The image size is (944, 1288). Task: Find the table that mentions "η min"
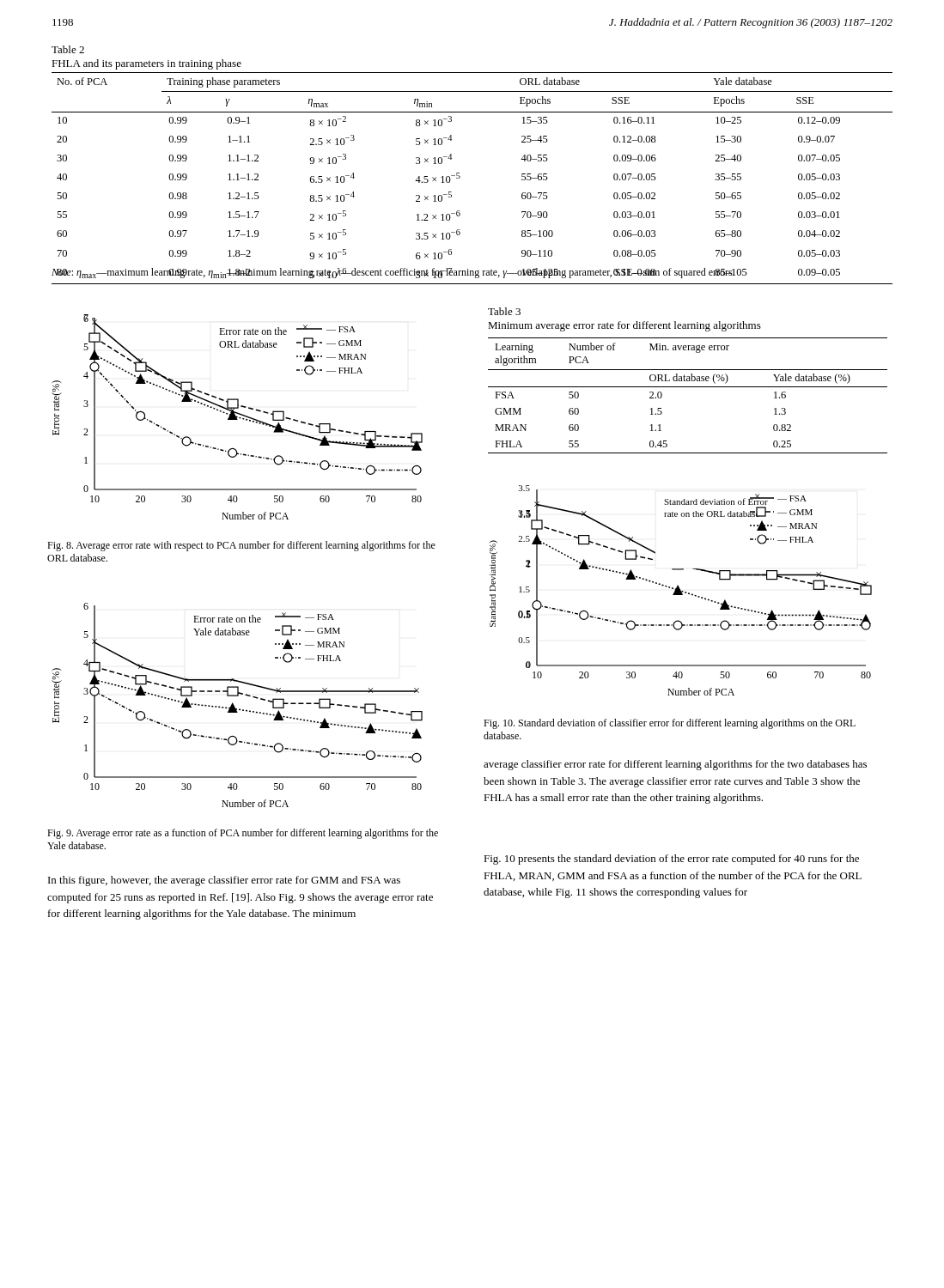(472, 178)
